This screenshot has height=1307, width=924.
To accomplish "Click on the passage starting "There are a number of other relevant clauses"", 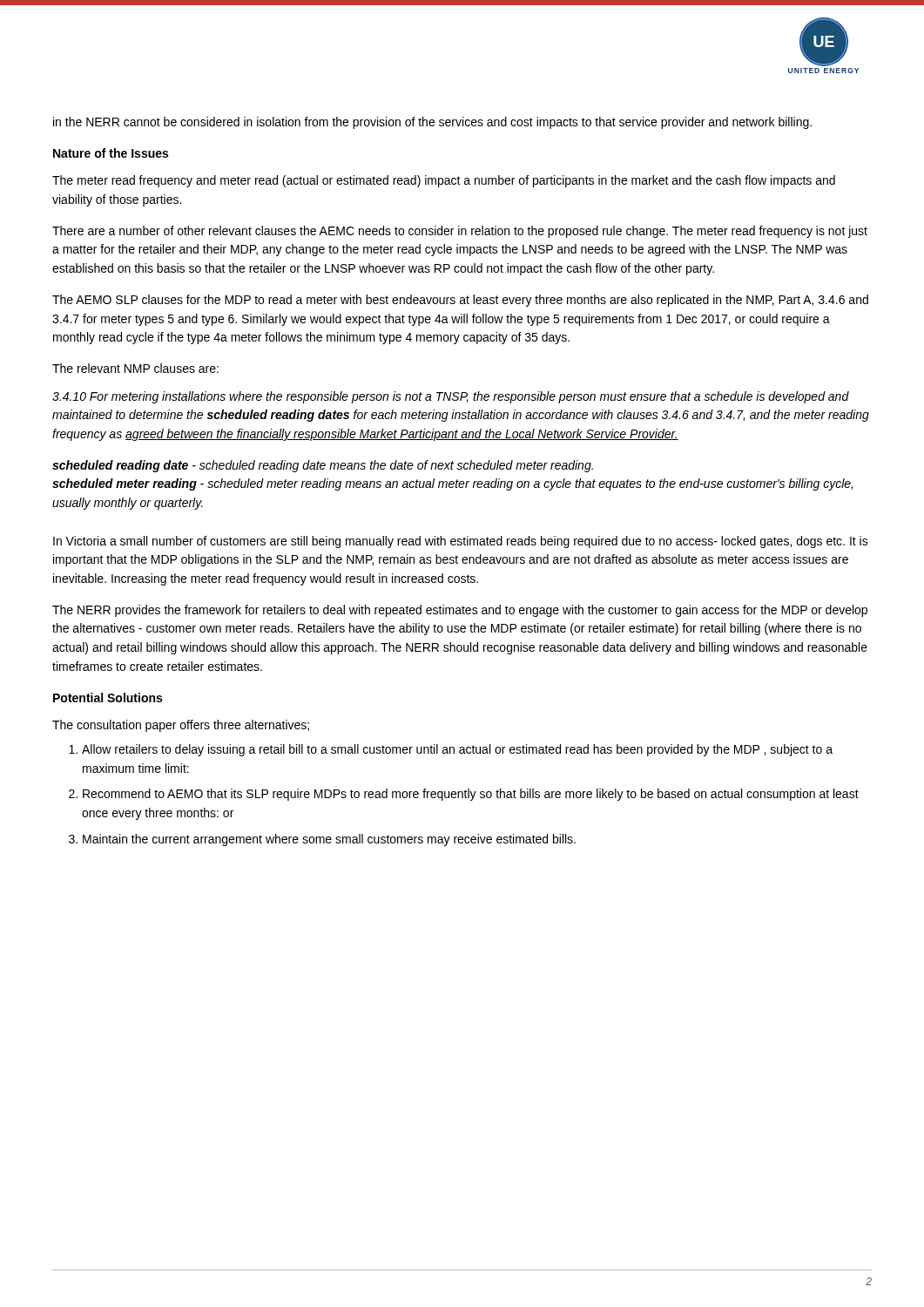I will point(460,250).
